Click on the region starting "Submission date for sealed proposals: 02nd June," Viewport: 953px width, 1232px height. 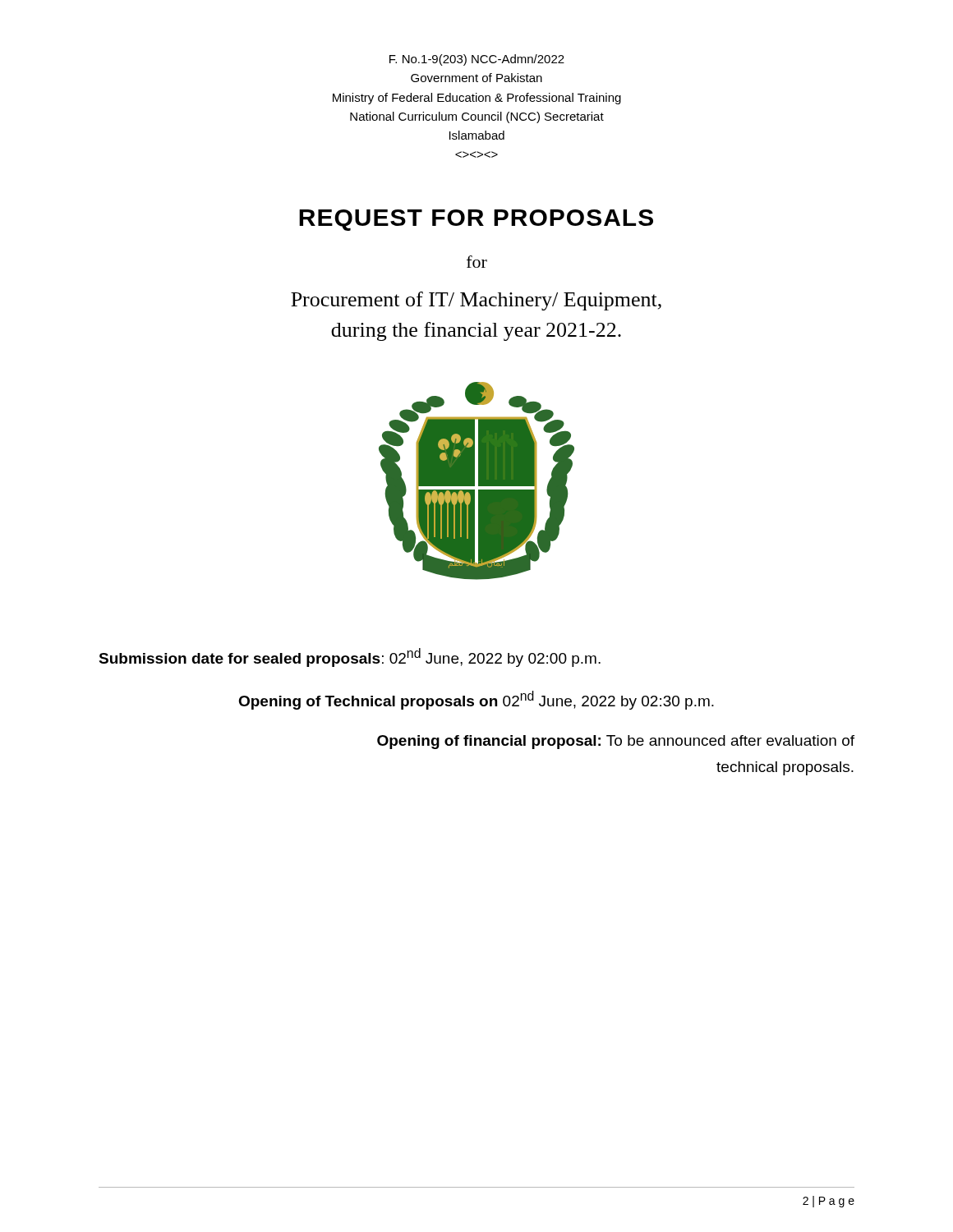coord(476,712)
